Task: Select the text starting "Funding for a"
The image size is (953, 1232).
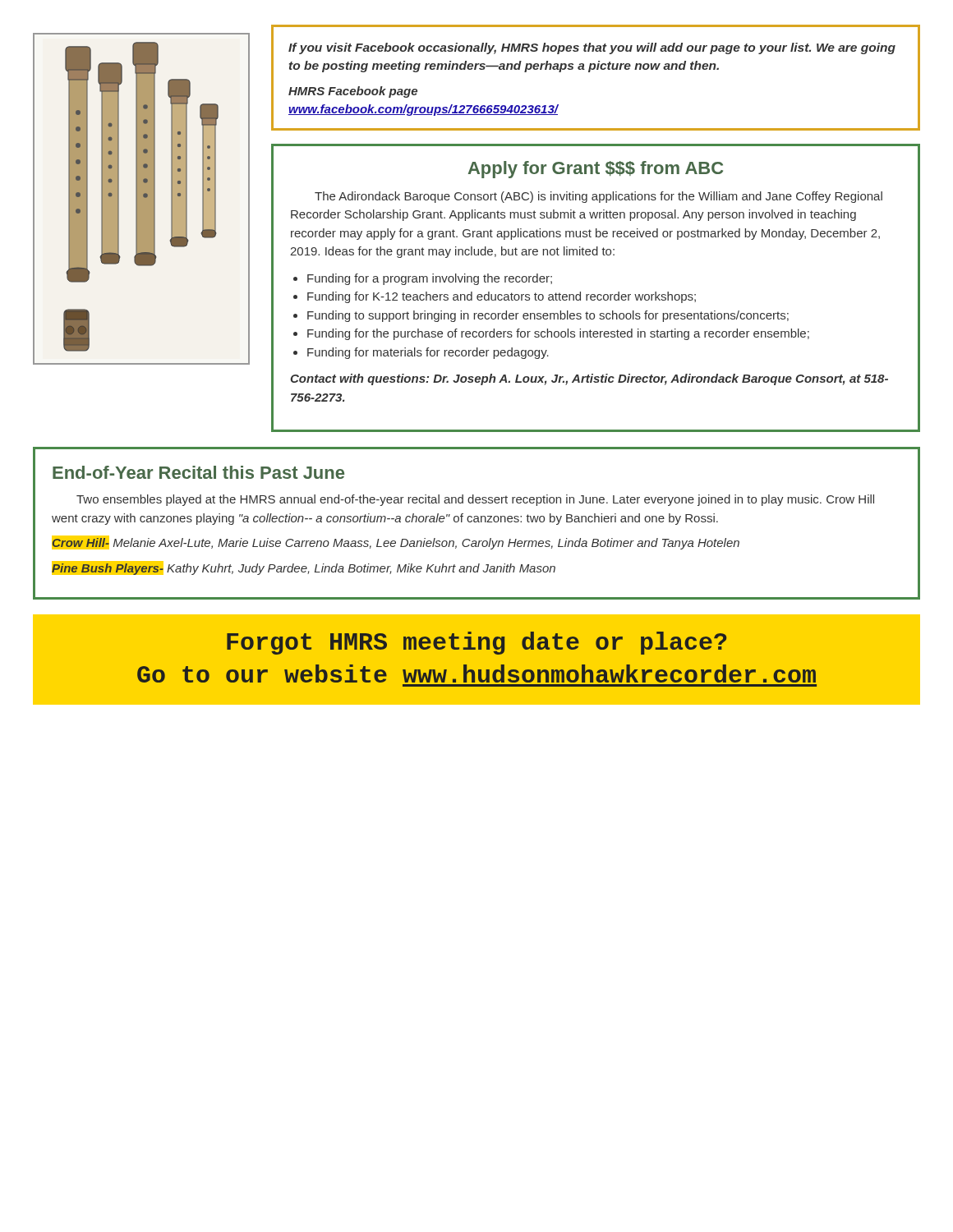Action: click(423, 279)
